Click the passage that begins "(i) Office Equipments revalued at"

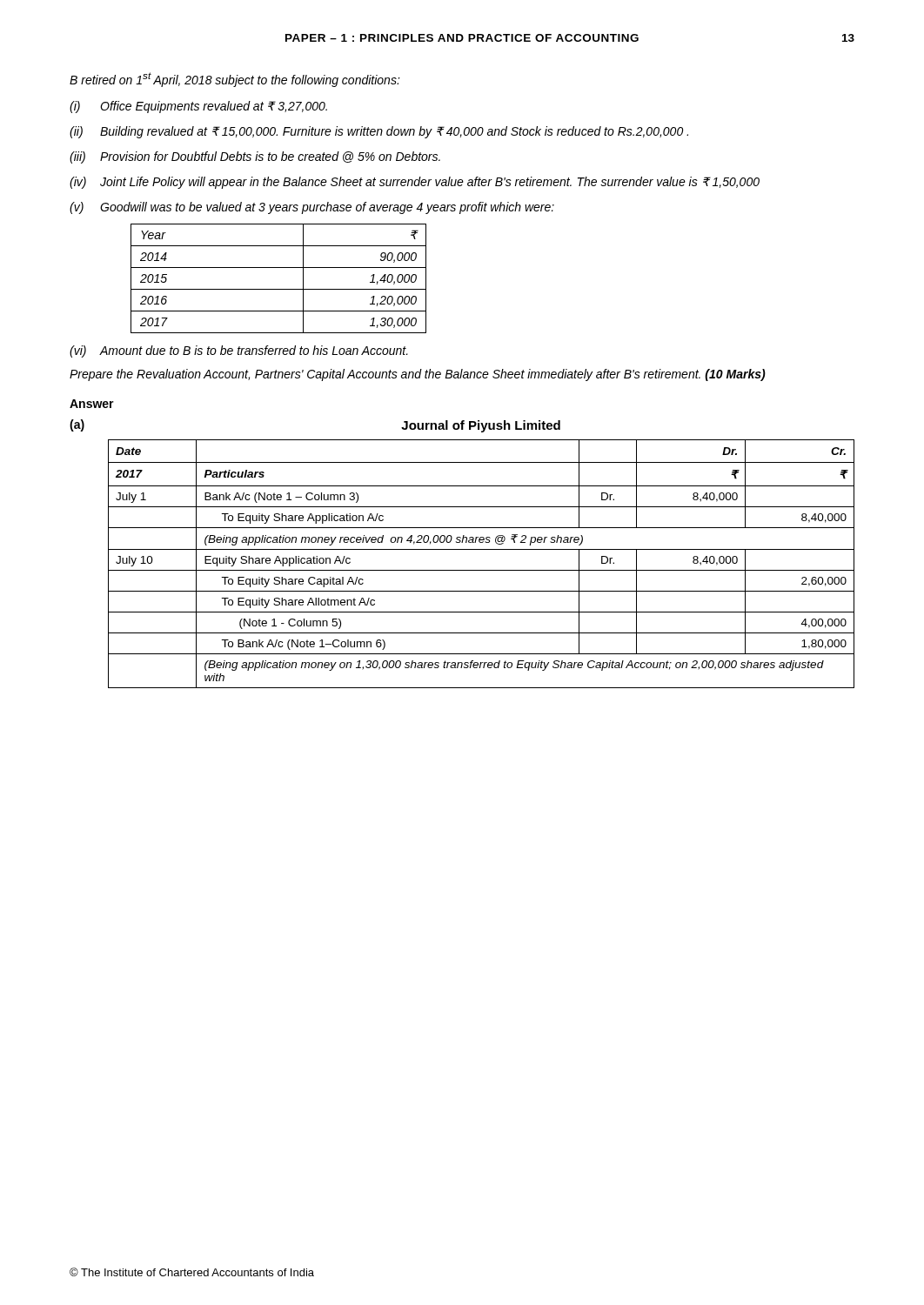(198, 107)
